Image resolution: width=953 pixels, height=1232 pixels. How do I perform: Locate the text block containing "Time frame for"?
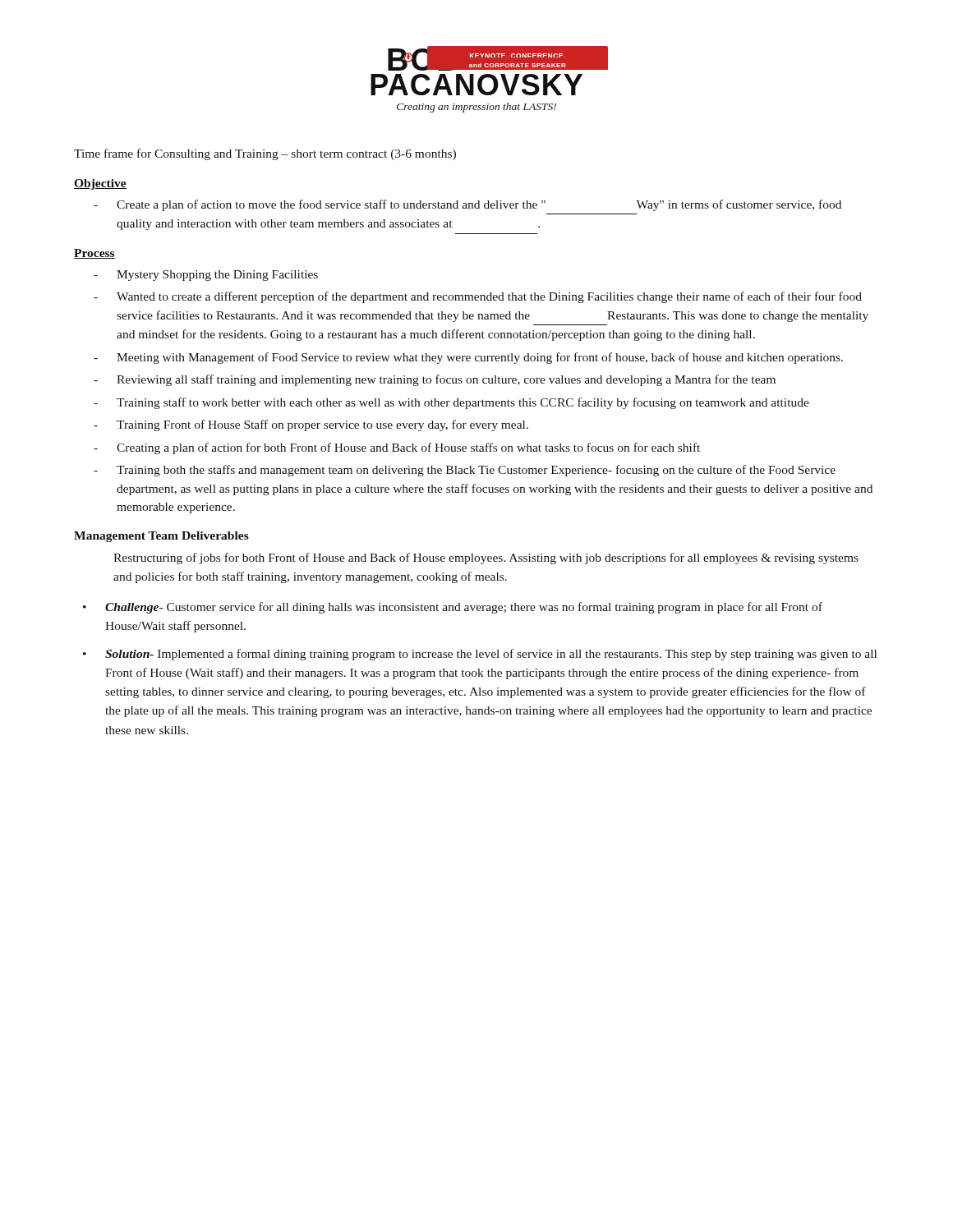265,153
